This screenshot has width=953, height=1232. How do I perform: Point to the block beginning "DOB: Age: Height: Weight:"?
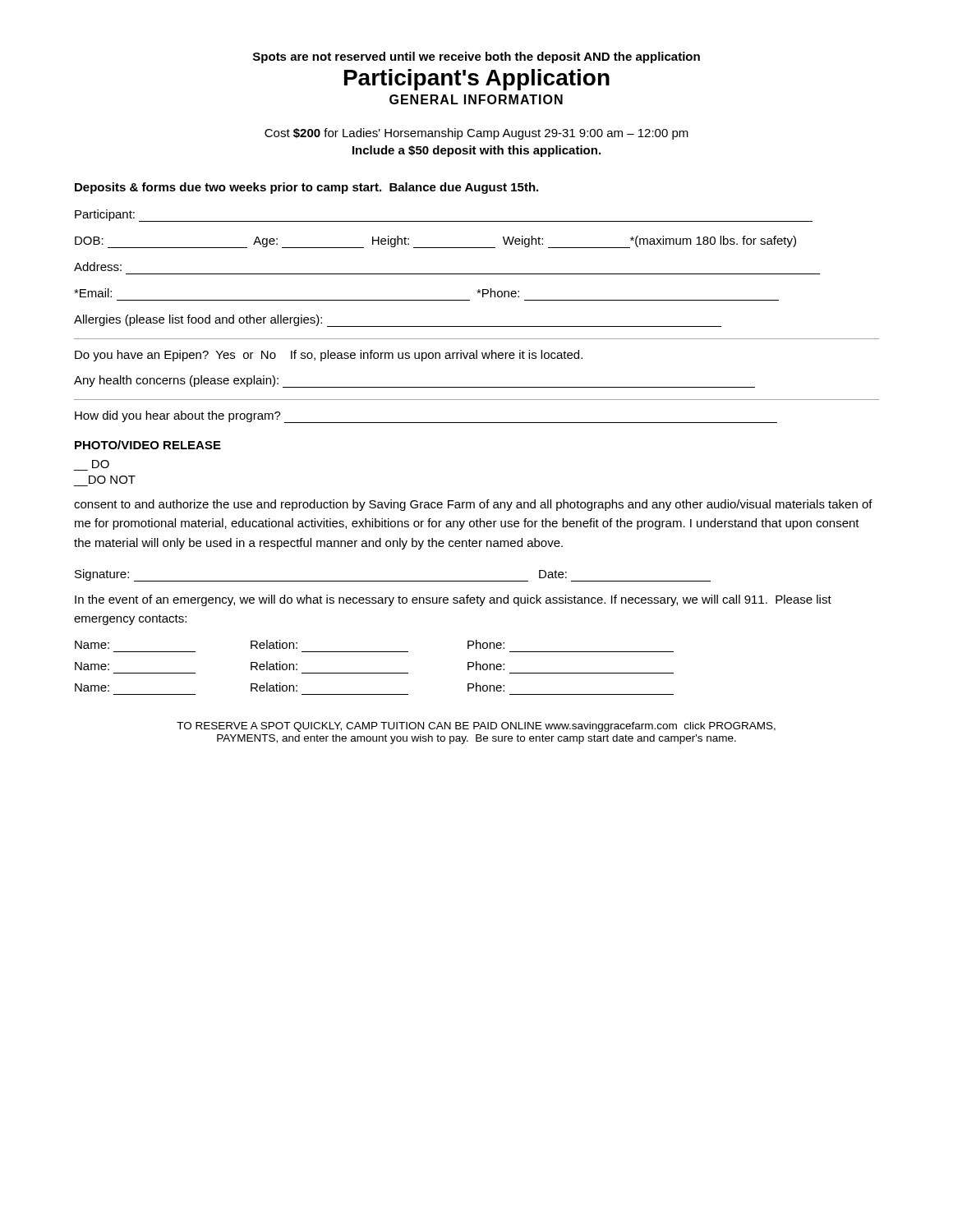coord(435,241)
